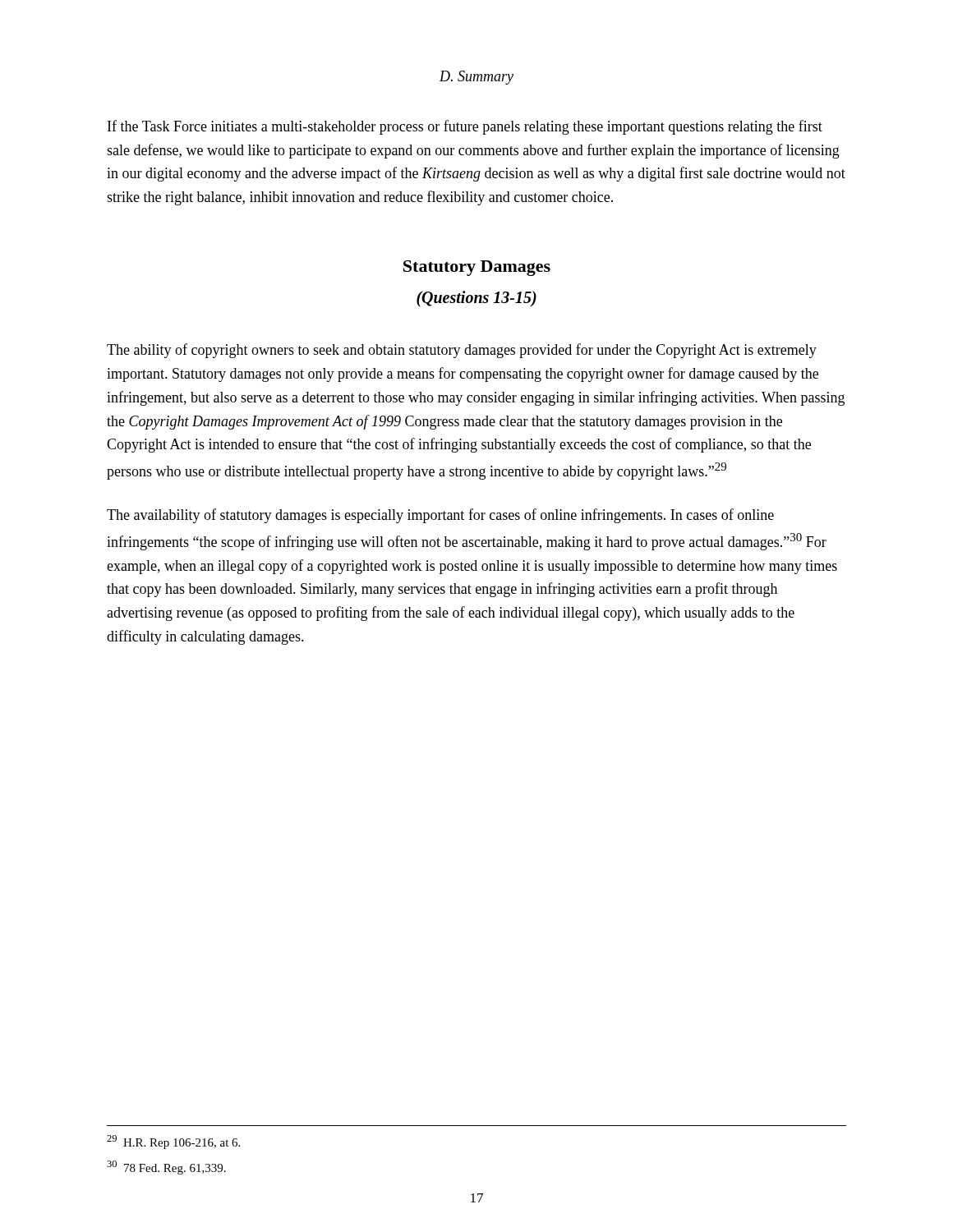The height and width of the screenshot is (1232, 953).
Task: Locate the section header that reads "D. Summary"
Action: point(476,76)
